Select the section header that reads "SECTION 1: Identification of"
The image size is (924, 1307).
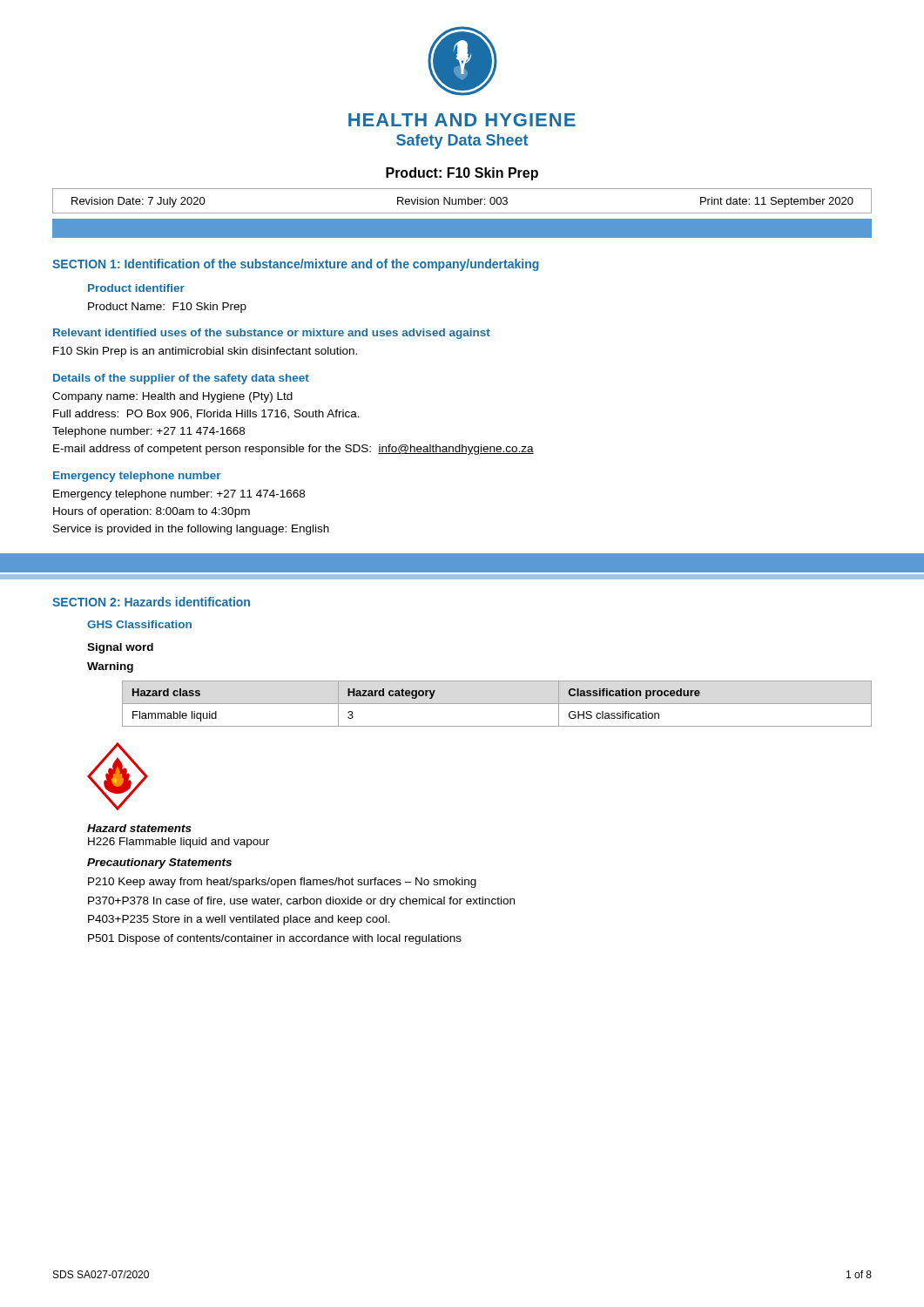tap(296, 264)
